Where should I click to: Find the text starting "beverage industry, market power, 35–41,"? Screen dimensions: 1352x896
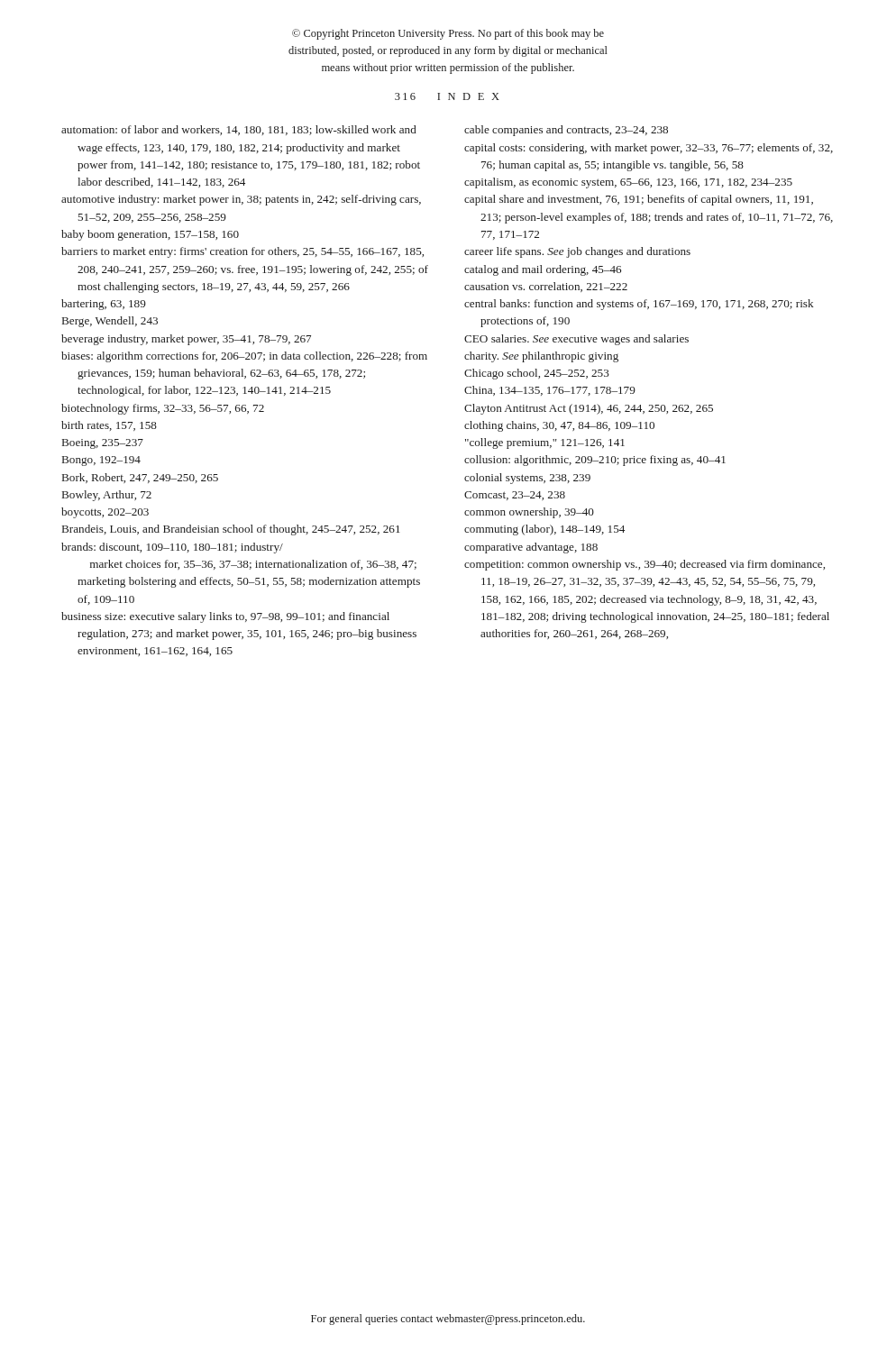(186, 338)
